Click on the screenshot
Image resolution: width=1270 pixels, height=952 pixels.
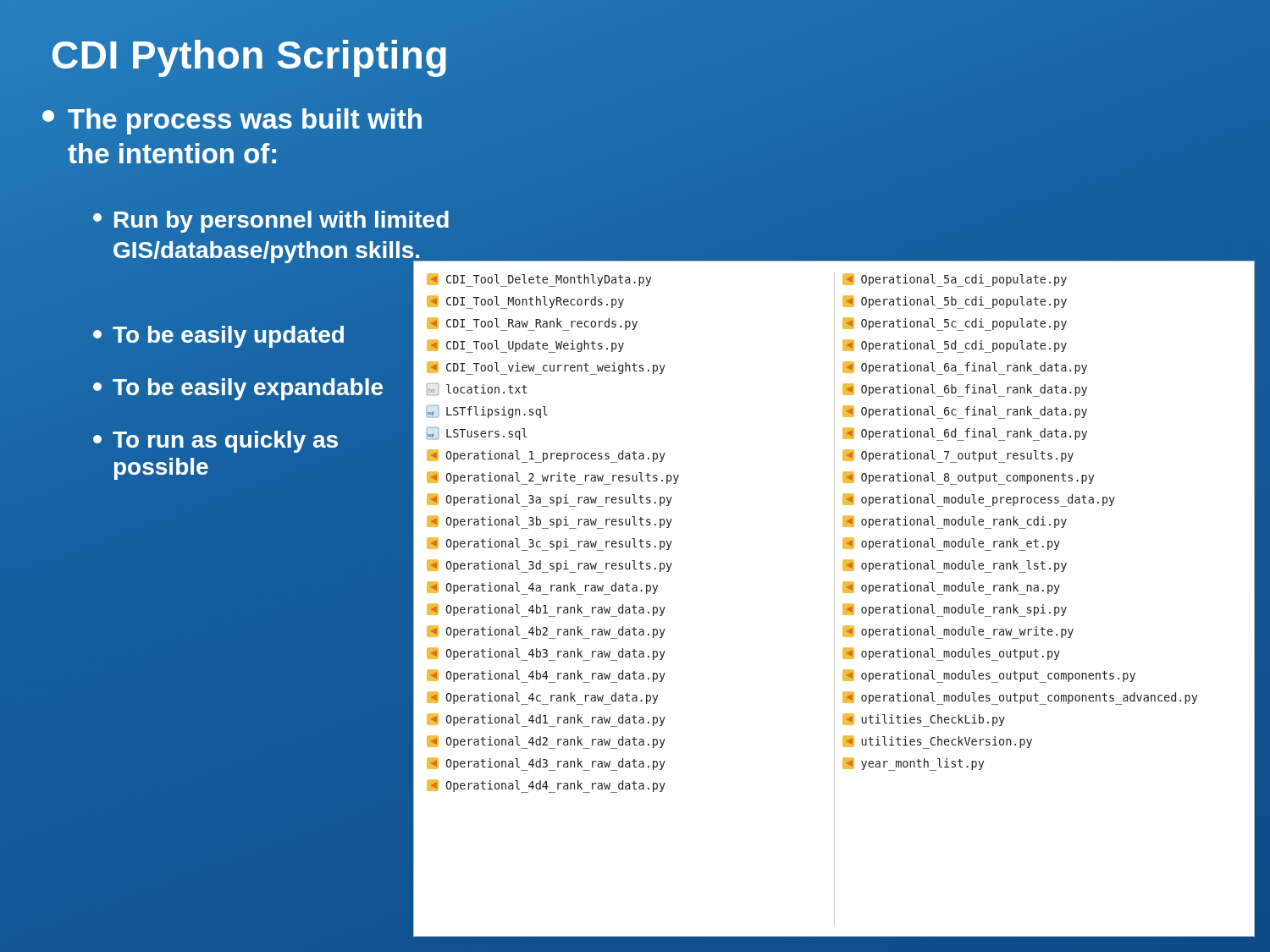[834, 599]
